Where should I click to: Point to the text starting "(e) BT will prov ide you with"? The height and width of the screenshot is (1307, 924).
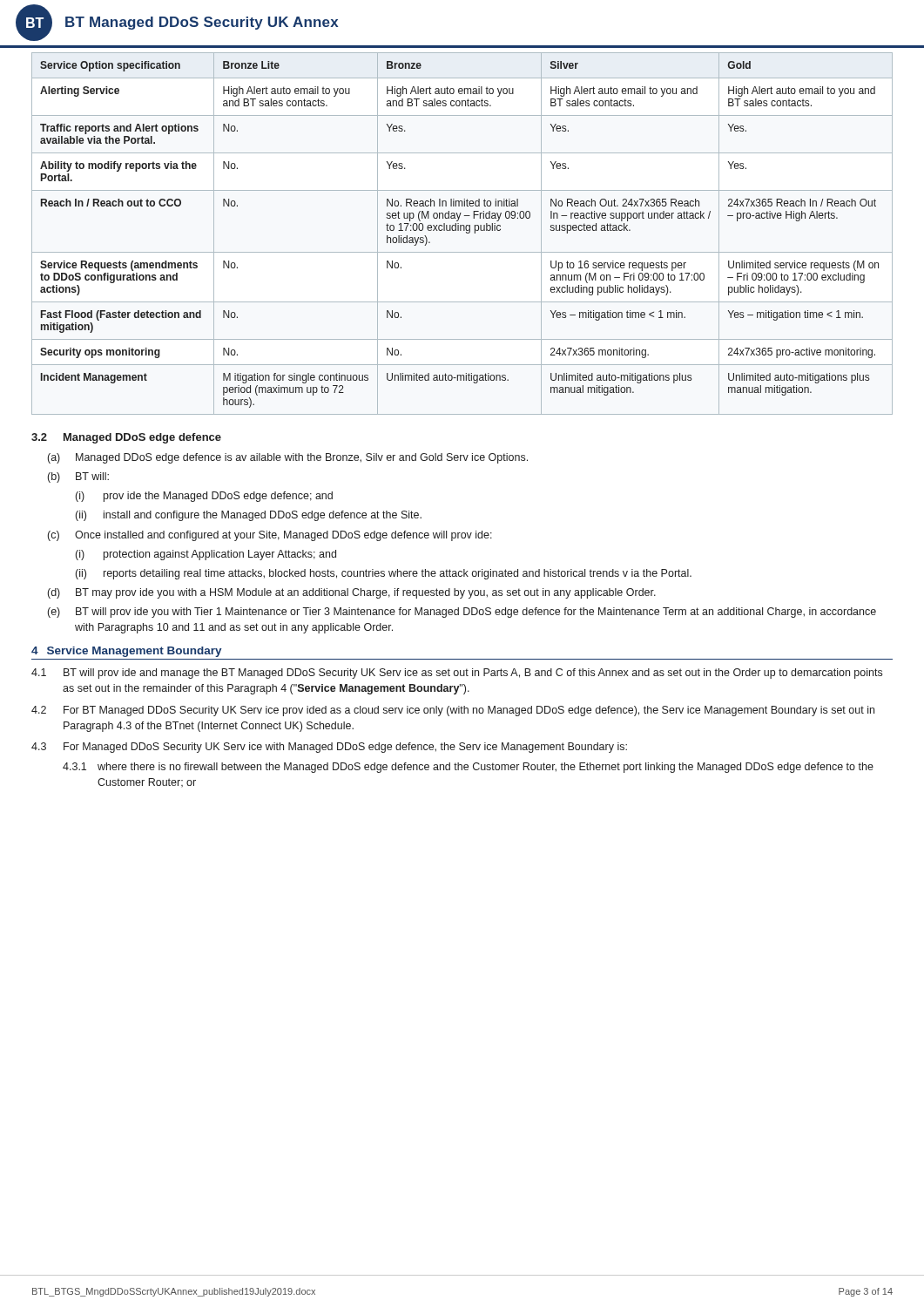[x=470, y=620]
